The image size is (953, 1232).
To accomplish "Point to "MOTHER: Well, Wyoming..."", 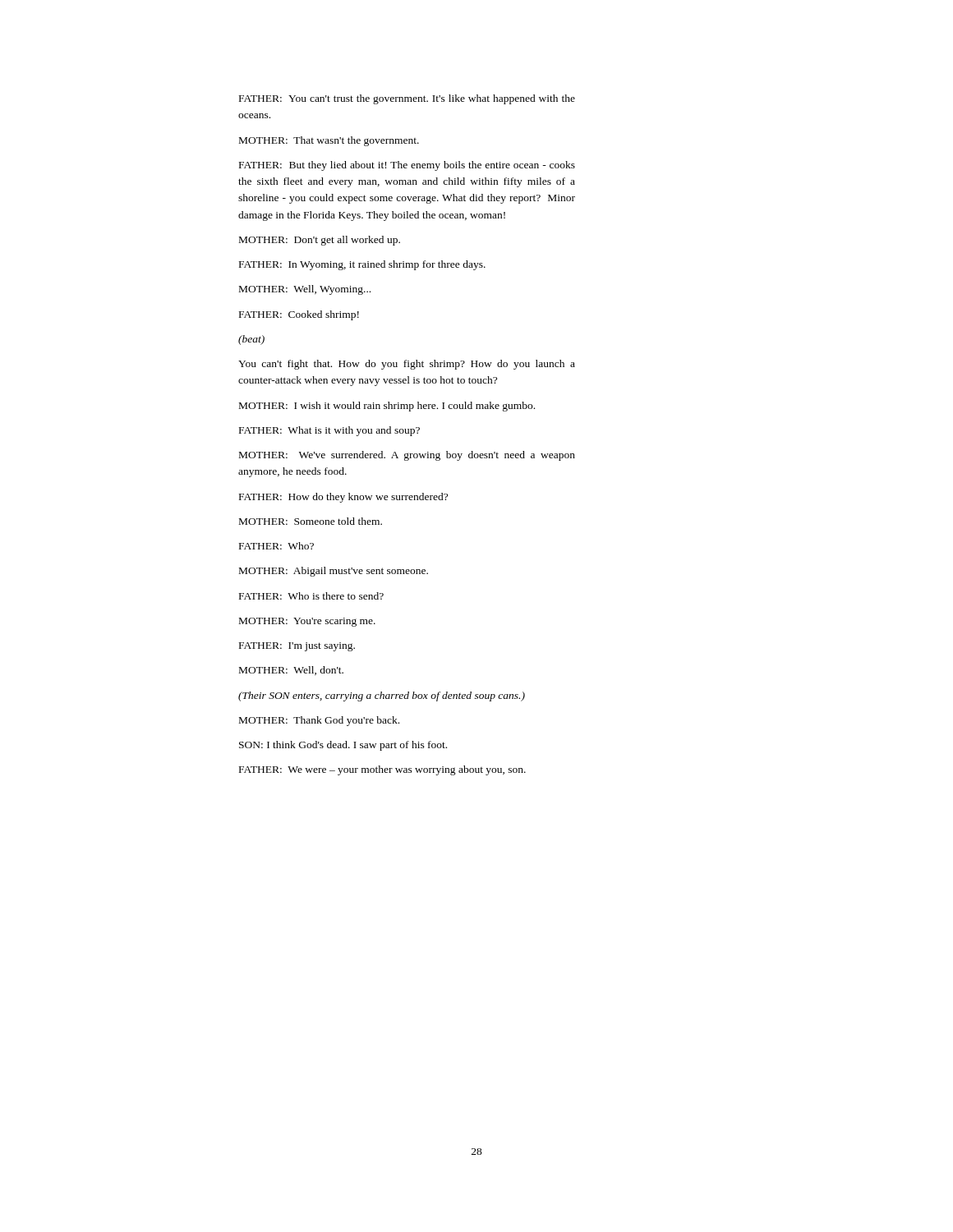I will point(305,289).
